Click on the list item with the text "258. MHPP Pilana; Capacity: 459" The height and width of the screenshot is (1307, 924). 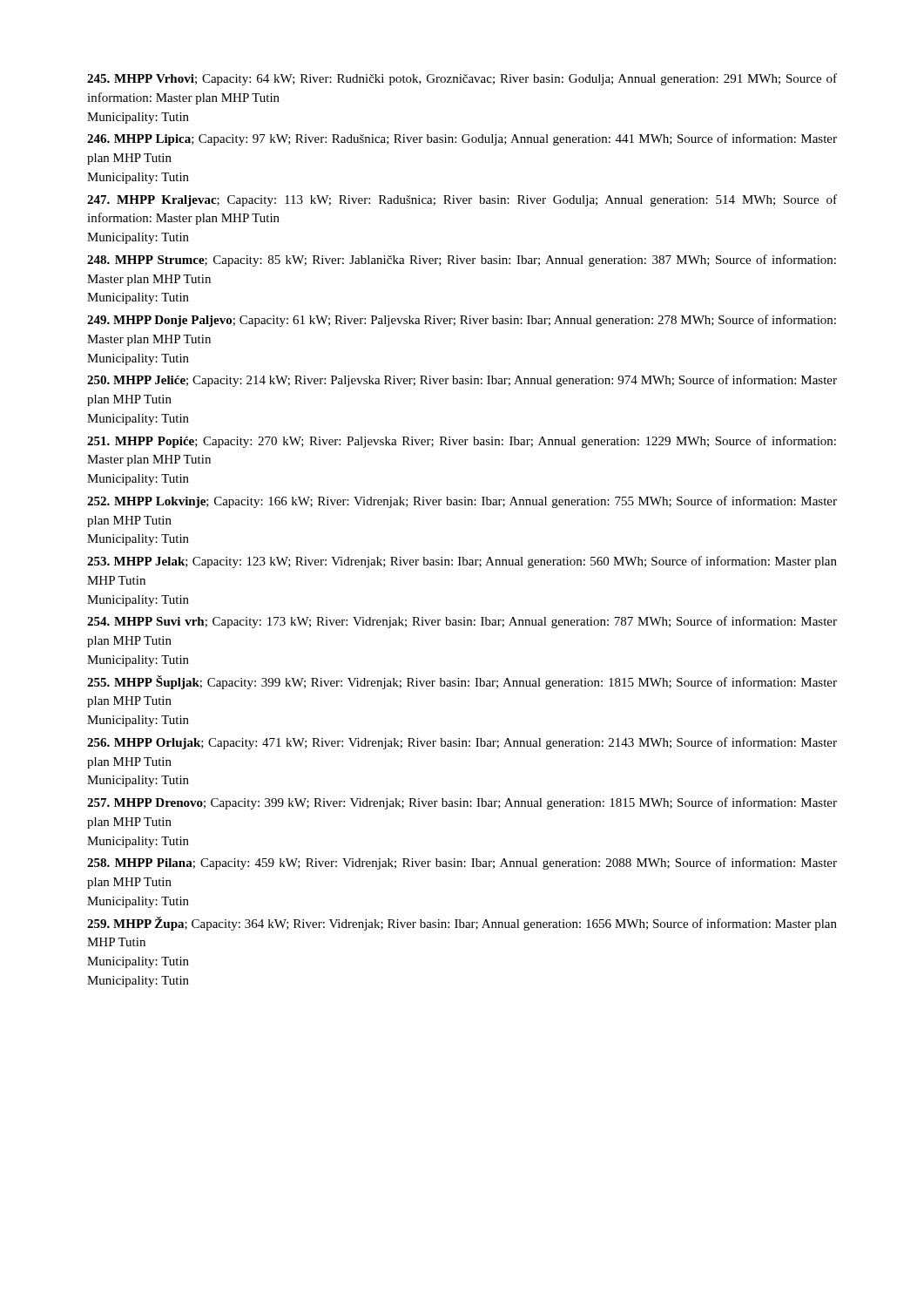pos(462,863)
